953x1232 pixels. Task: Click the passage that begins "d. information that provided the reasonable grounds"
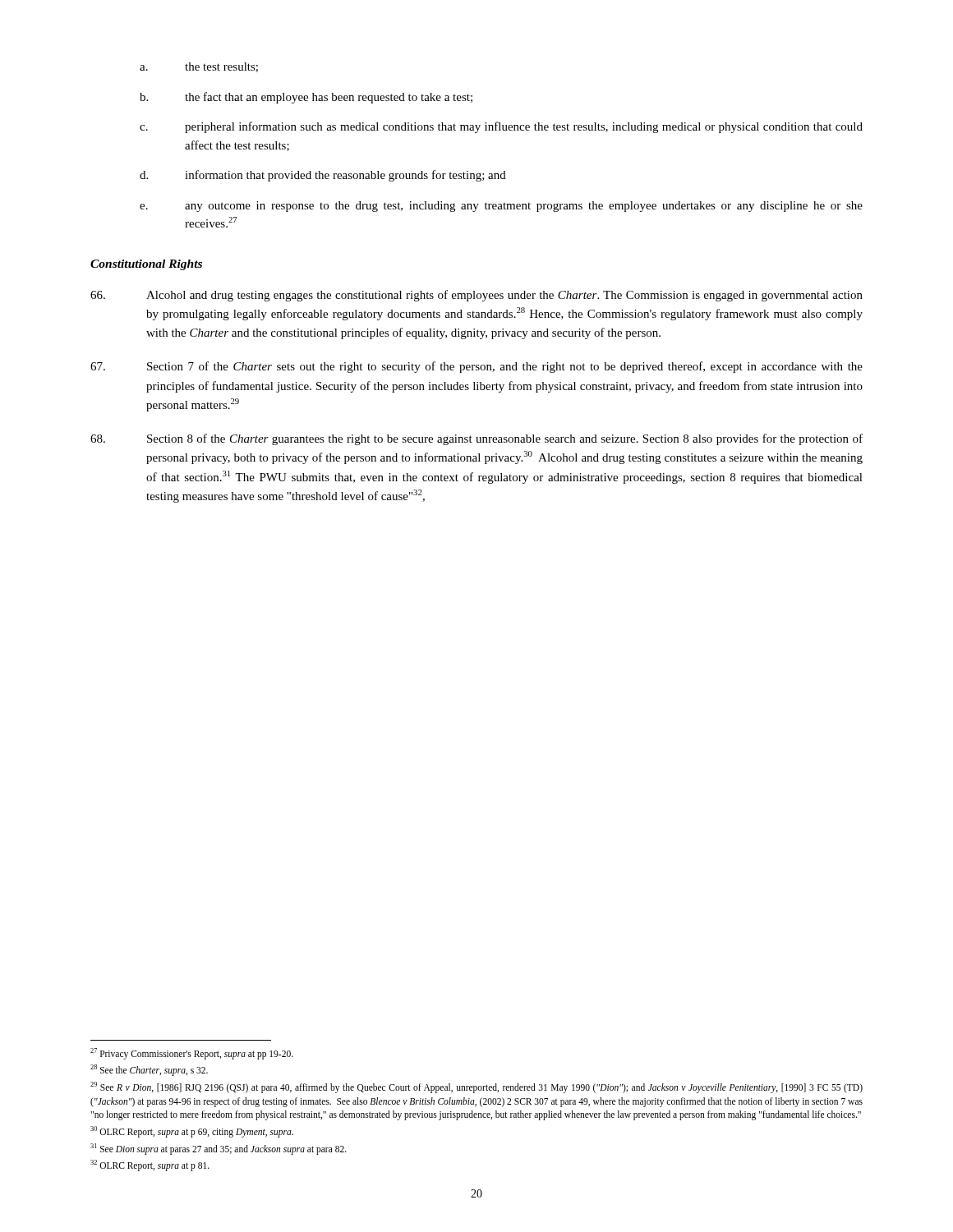click(x=476, y=175)
